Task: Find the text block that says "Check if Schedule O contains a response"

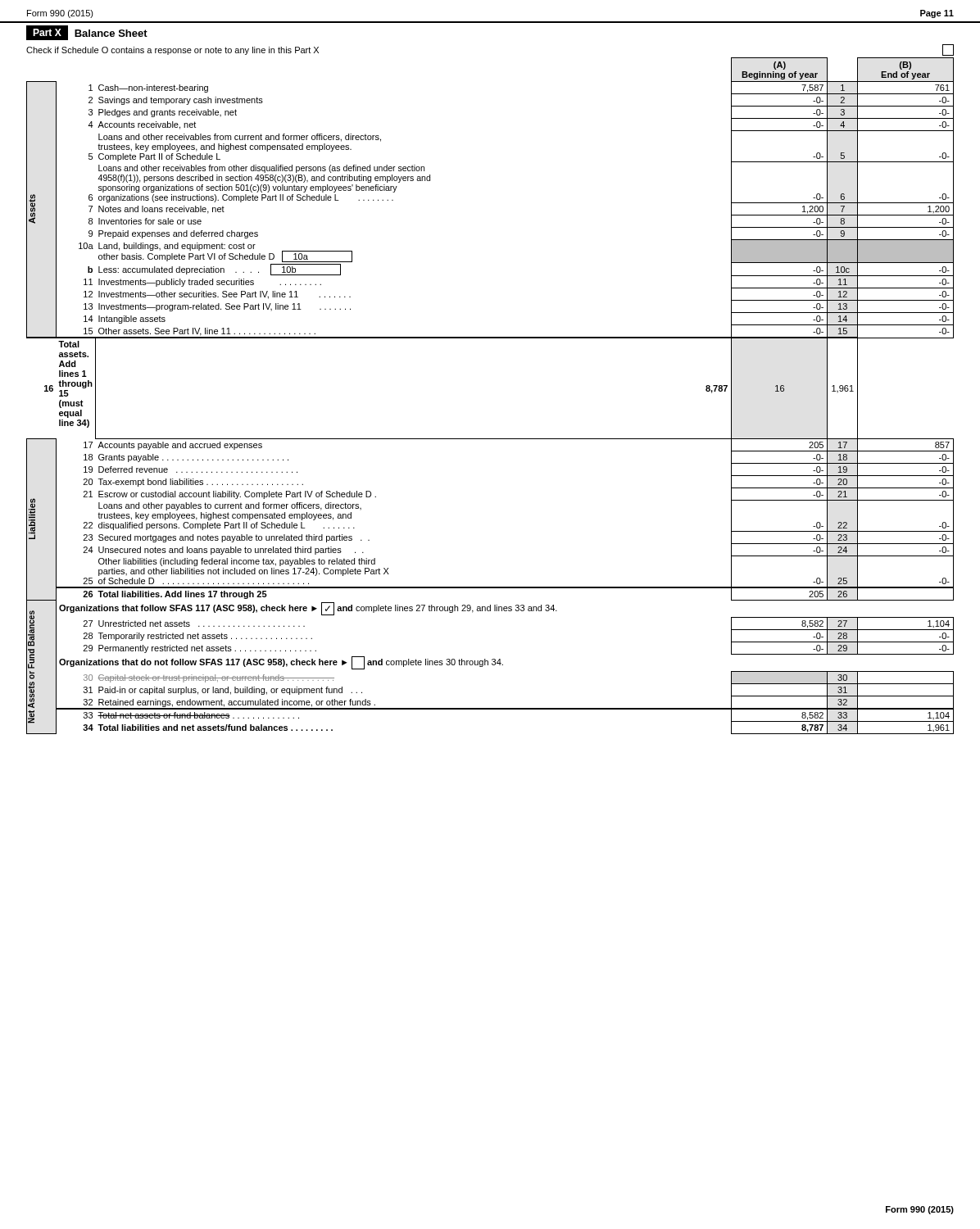Action: coord(173,50)
